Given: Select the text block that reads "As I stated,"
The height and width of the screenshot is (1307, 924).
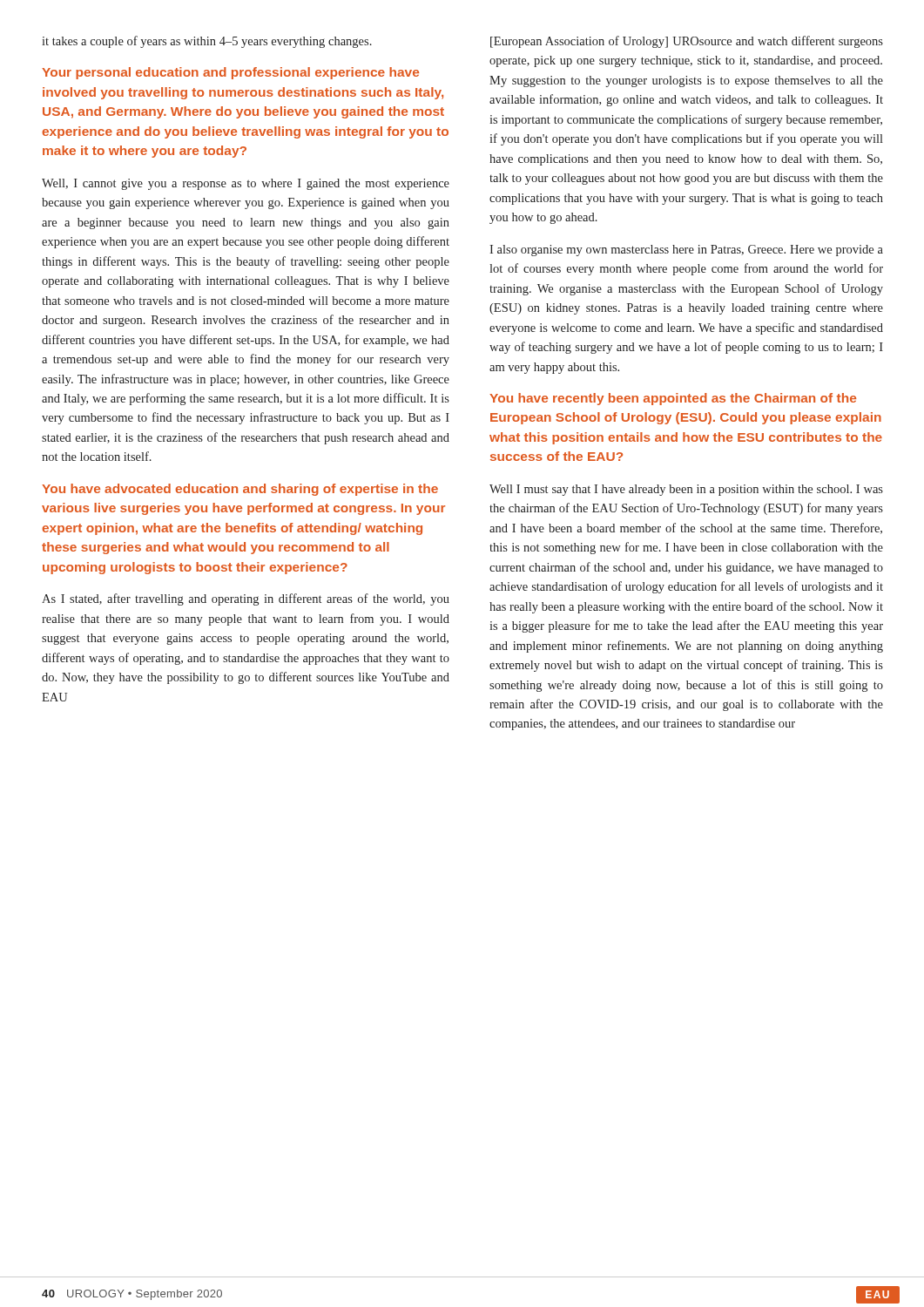Looking at the screenshot, I should [246, 648].
